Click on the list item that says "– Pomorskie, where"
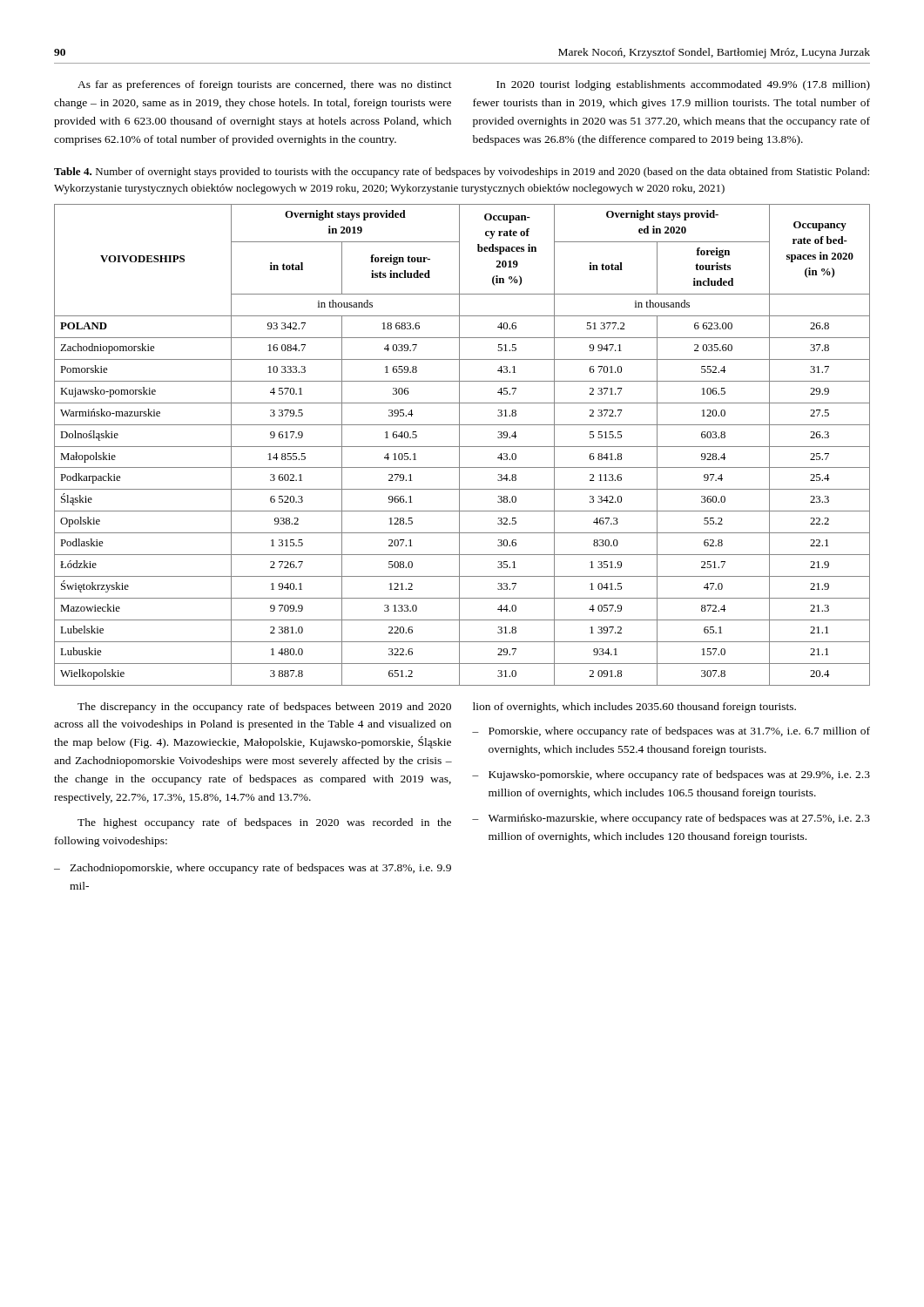Viewport: 924px width, 1307px height. [x=671, y=741]
